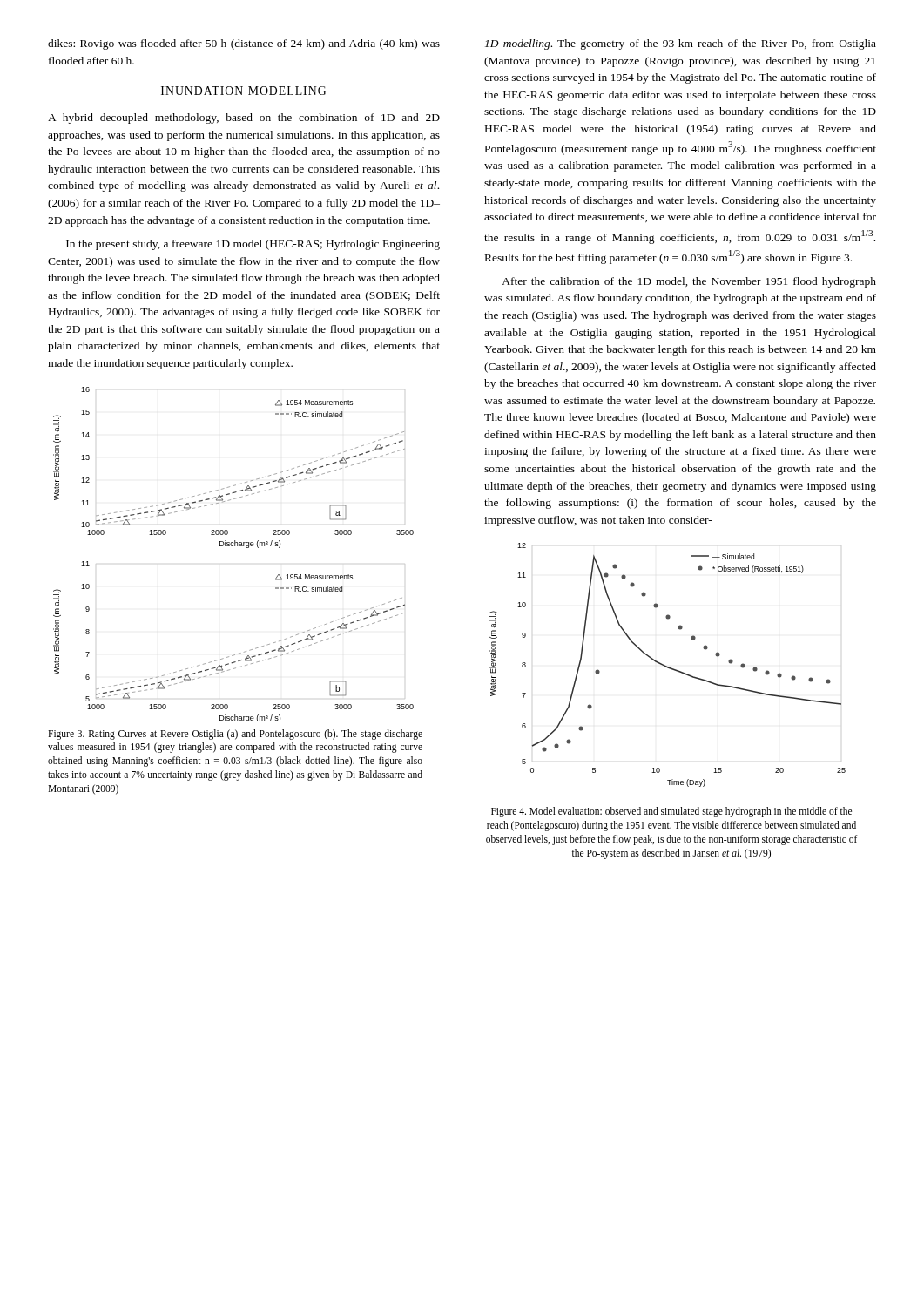
Task: Point to the block beginning "dikes: Rovigo was flooded after 50 h (distance"
Action: pyautogui.click(x=244, y=52)
